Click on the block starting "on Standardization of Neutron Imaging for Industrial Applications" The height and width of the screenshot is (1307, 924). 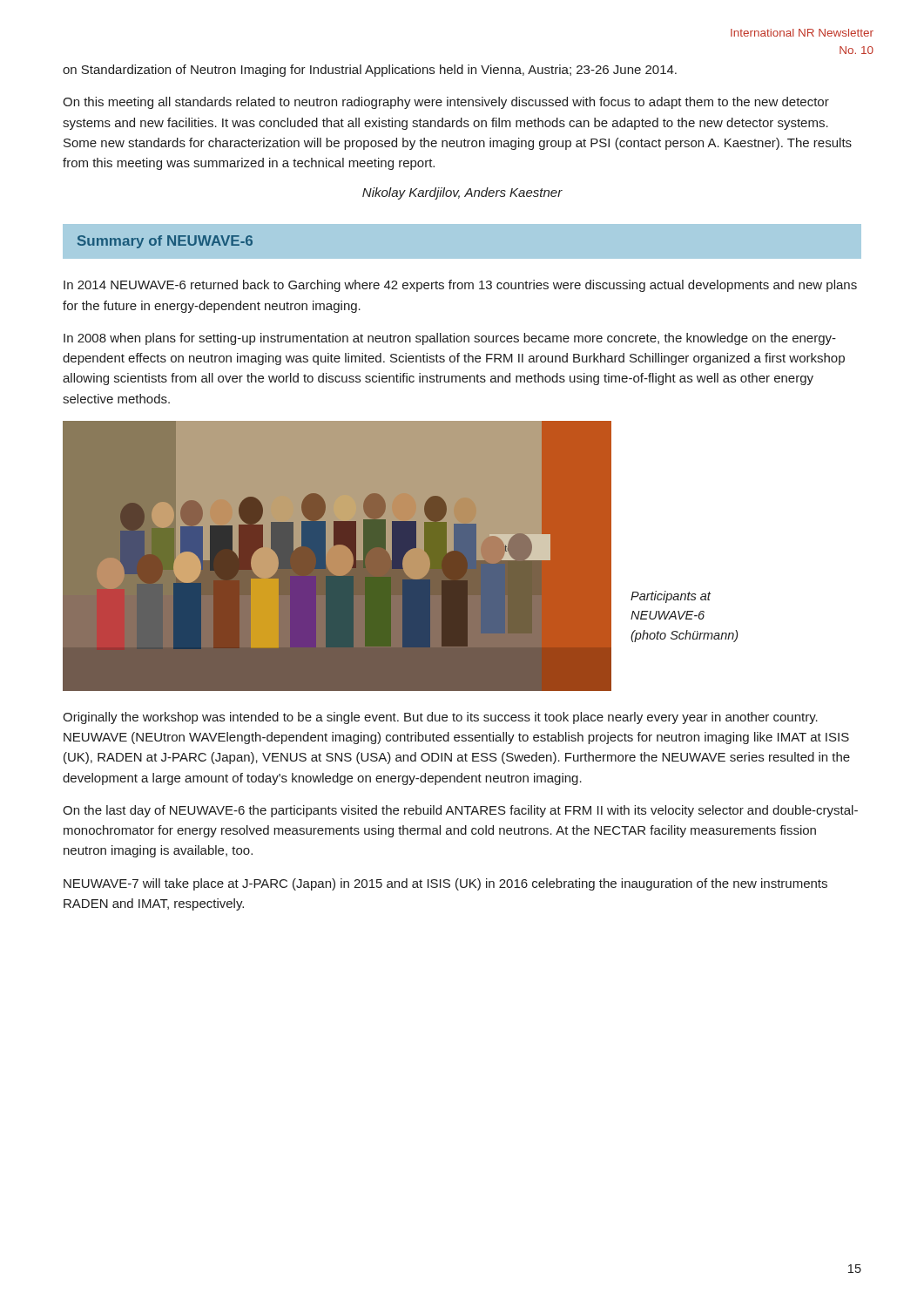click(x=370, y=69)
